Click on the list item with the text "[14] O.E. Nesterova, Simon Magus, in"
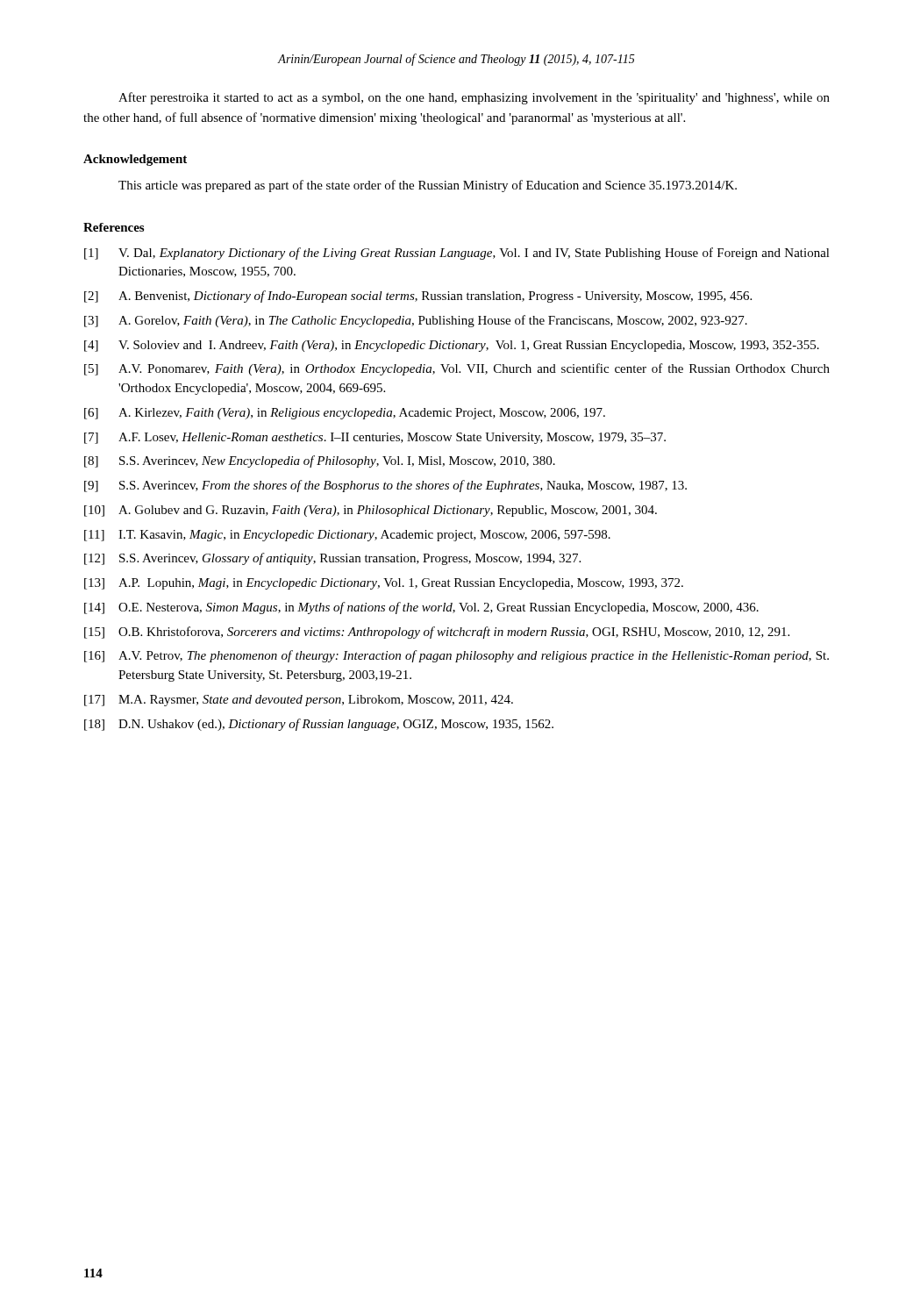Viewport: 913px width, 1316px height. tap(456, 608)
